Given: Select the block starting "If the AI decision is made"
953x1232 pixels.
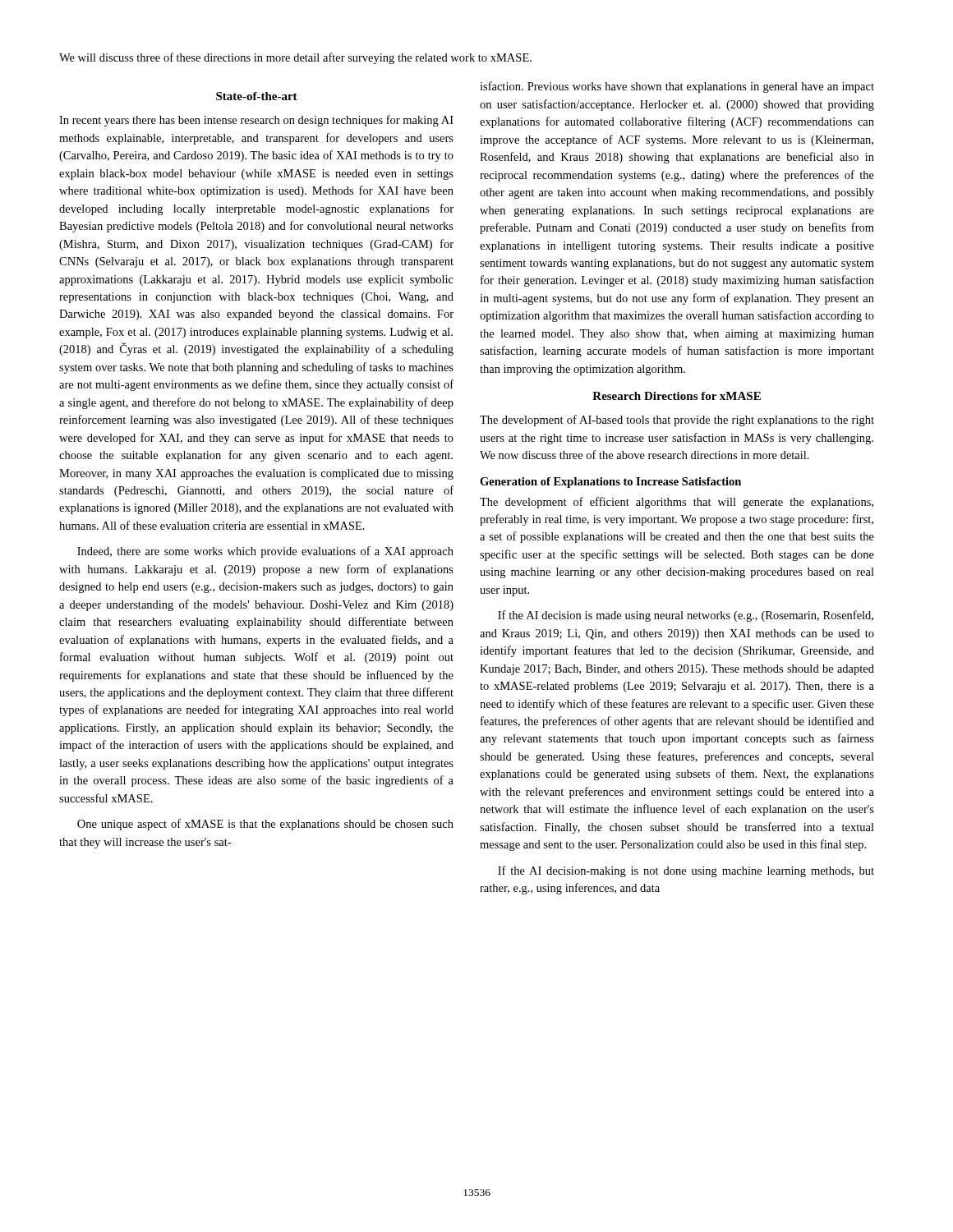Looking at the screenshot, I should click(x=677, y=731).
